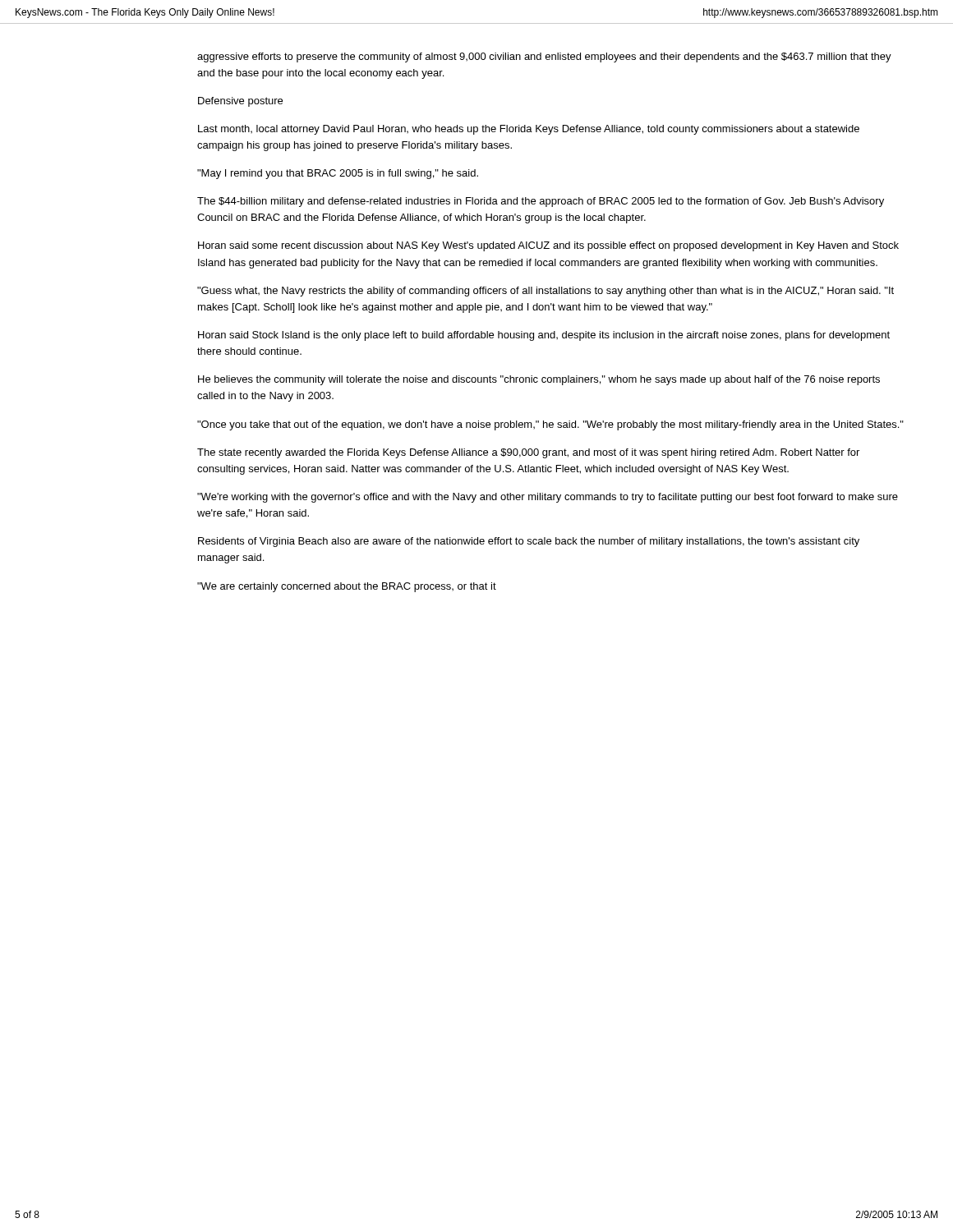
Task: Locate the block of text that opens with "Residents of Virginia"
Action: tap(528, 549)
